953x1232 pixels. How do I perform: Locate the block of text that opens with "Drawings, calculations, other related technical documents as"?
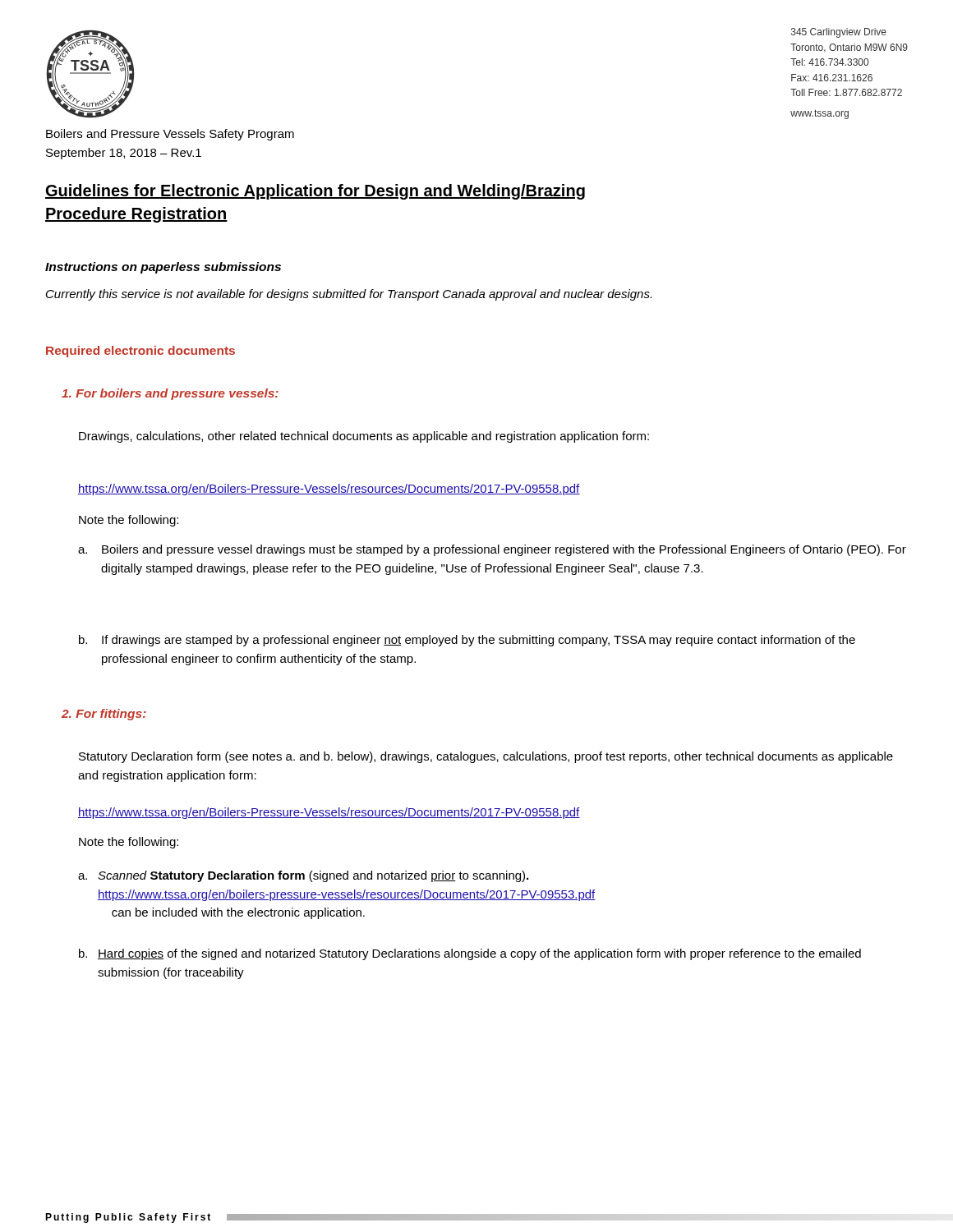pyautogui.click(x=364, y=436)
